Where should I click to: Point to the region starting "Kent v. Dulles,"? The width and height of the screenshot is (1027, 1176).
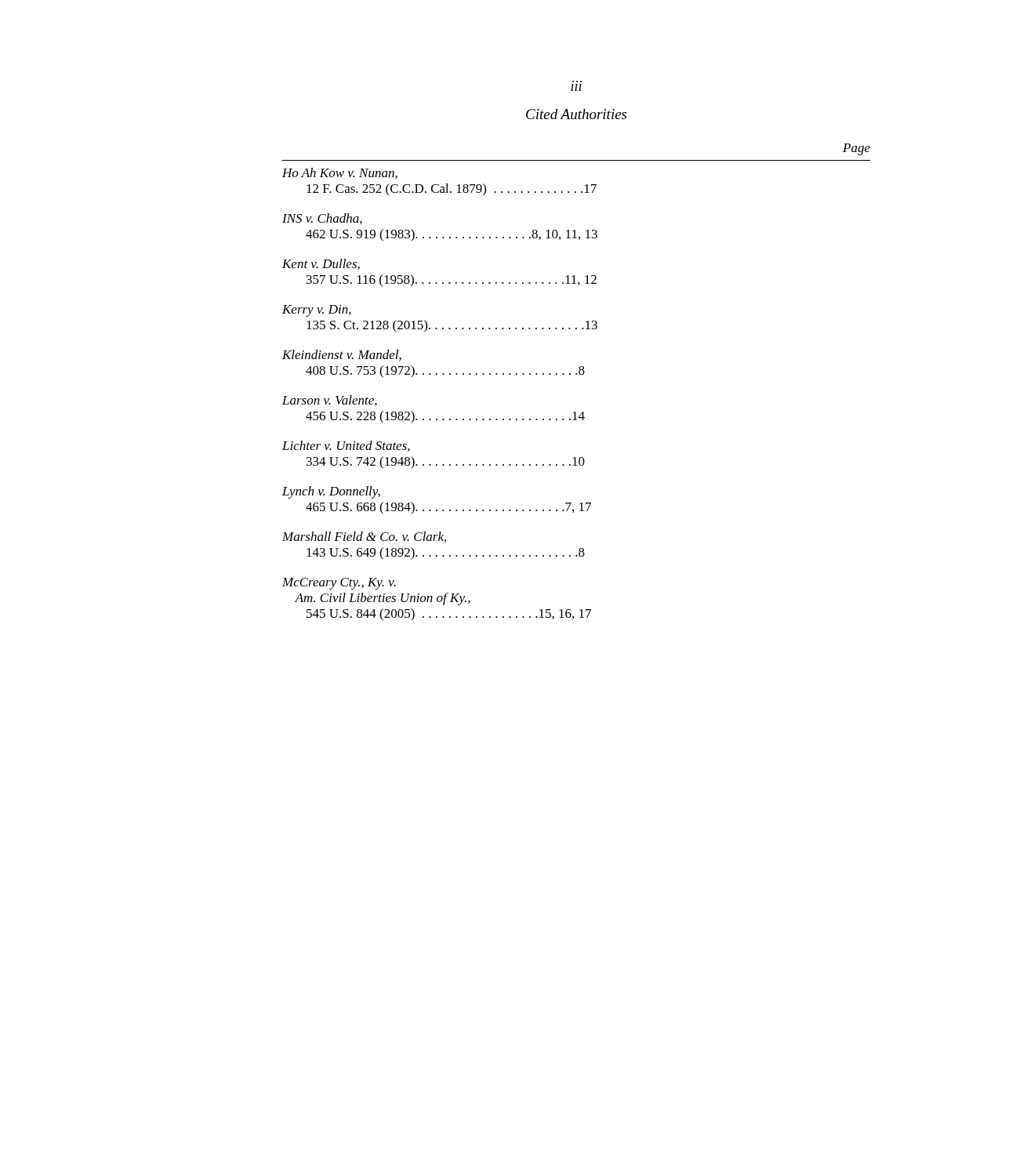point(576,272)
